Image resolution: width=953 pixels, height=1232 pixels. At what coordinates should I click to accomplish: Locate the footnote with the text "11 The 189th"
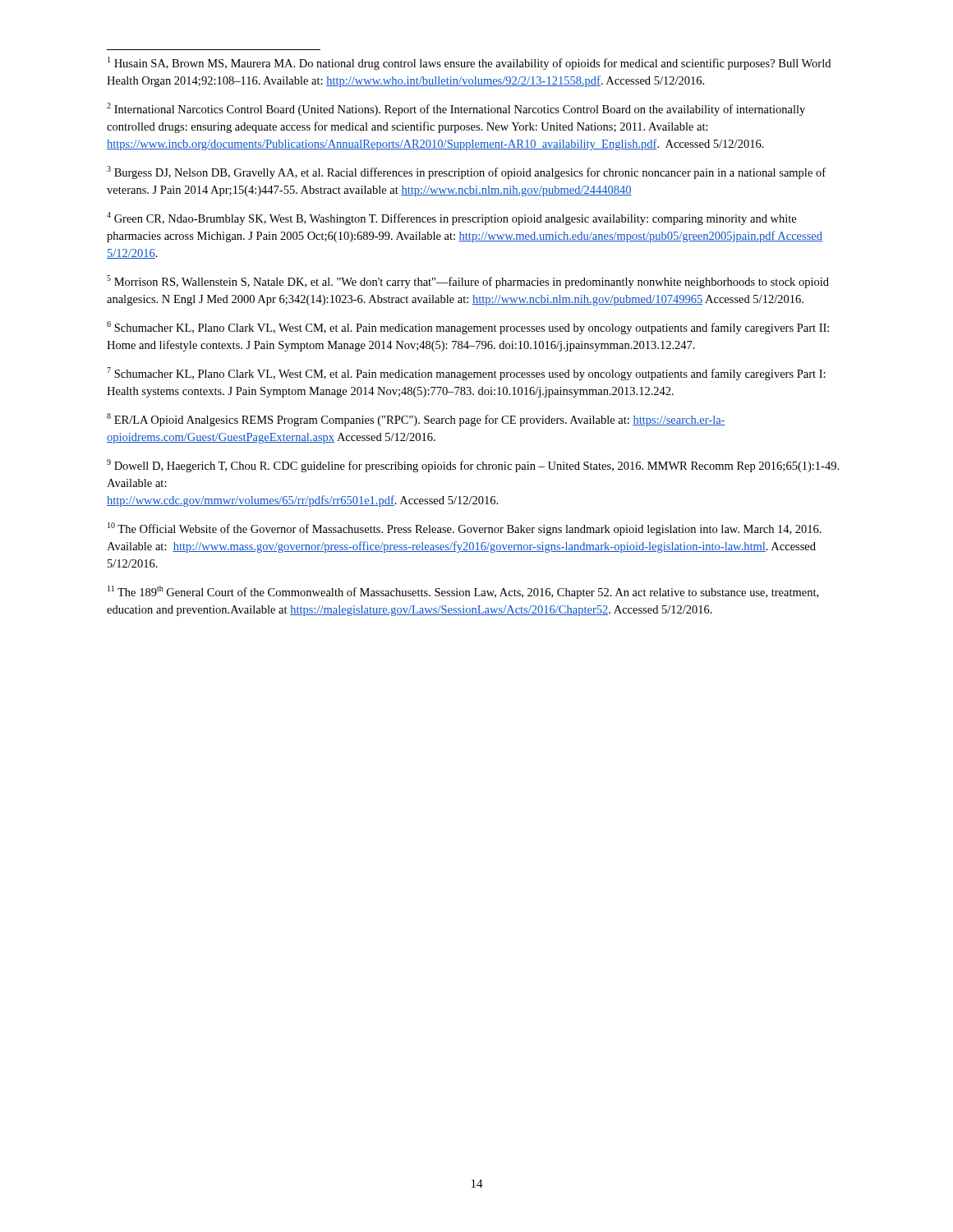pos(463,600)
